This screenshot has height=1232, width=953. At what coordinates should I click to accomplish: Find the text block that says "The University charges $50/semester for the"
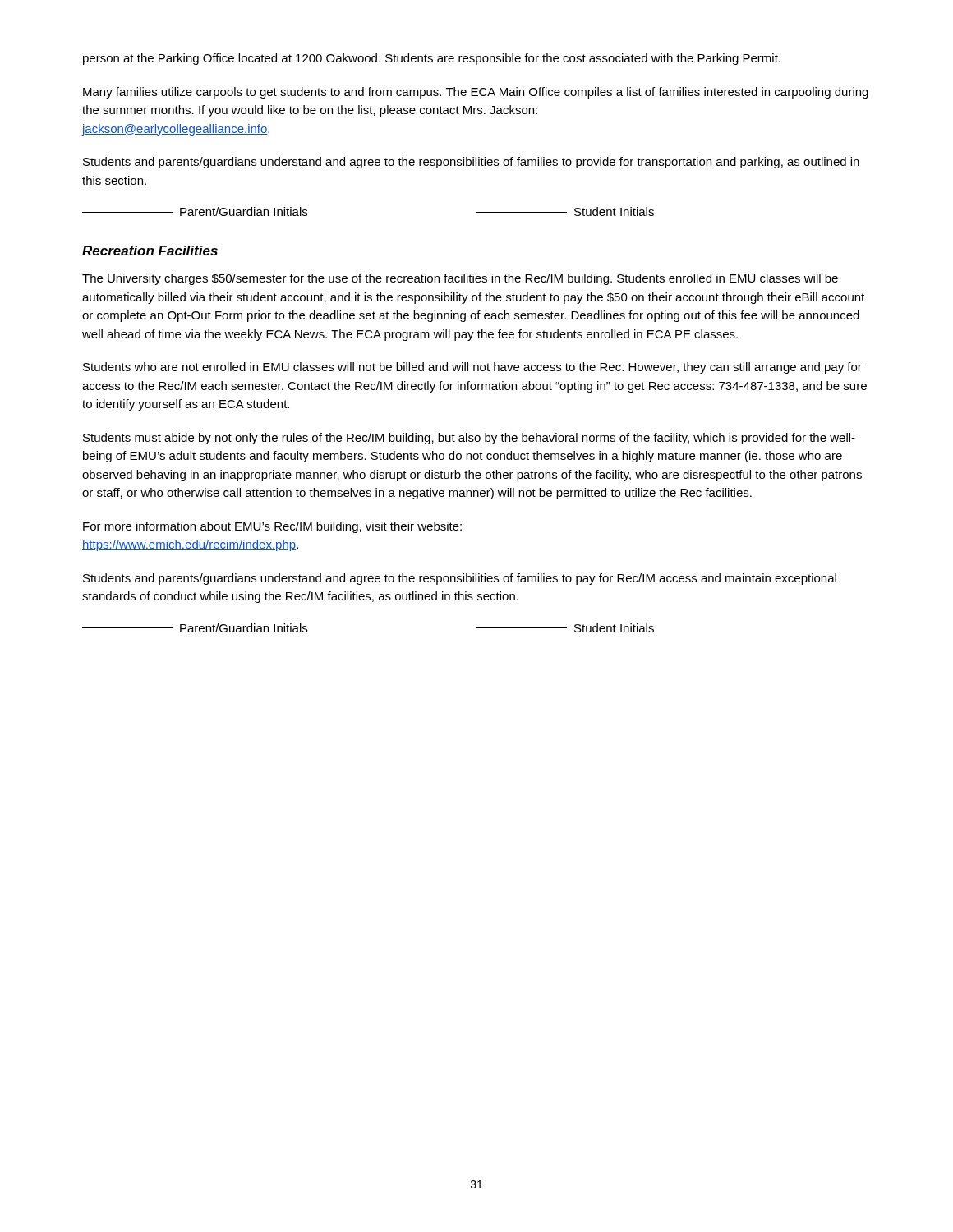coord(473,306)
